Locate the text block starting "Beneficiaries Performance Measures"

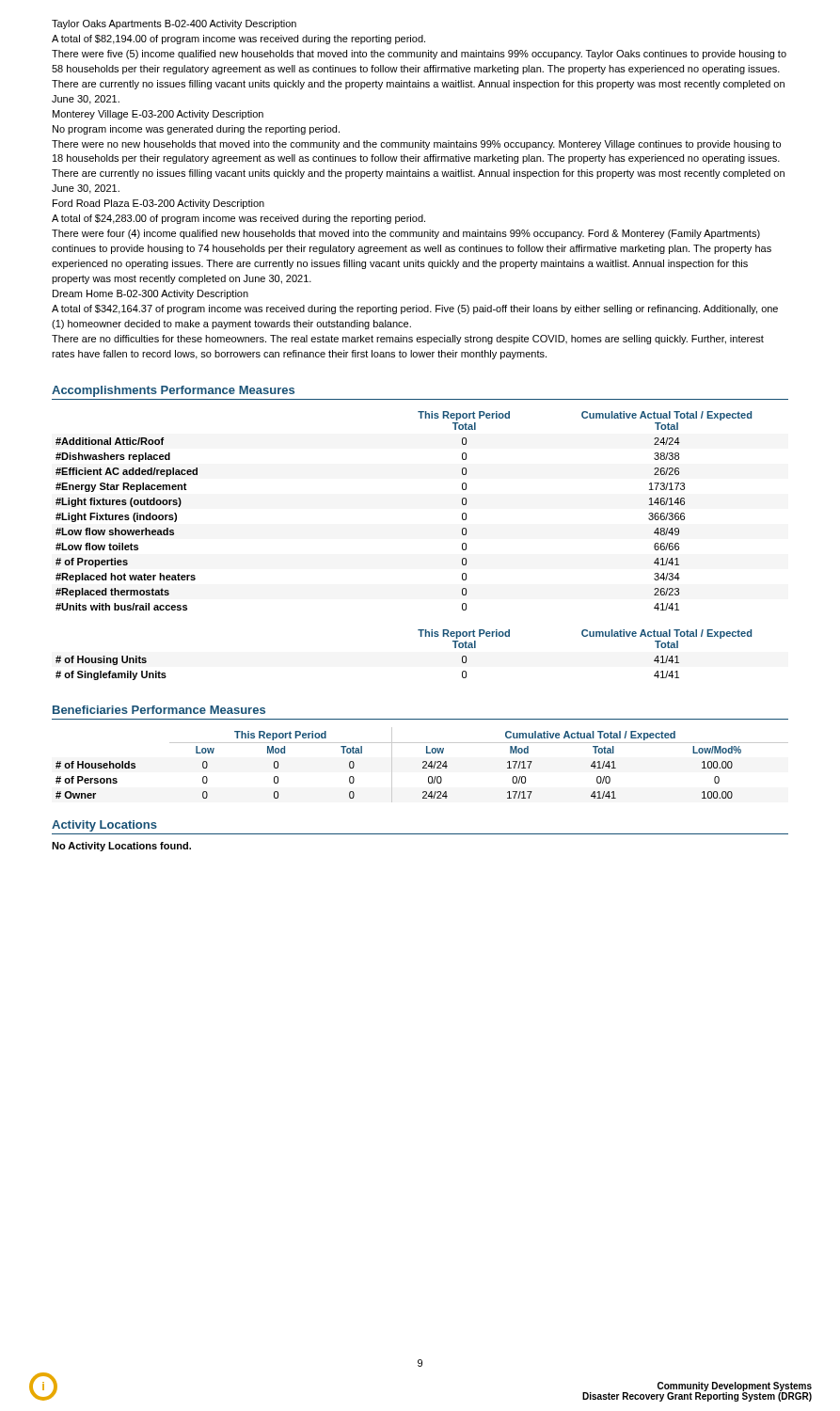click(x=420, y=711)
